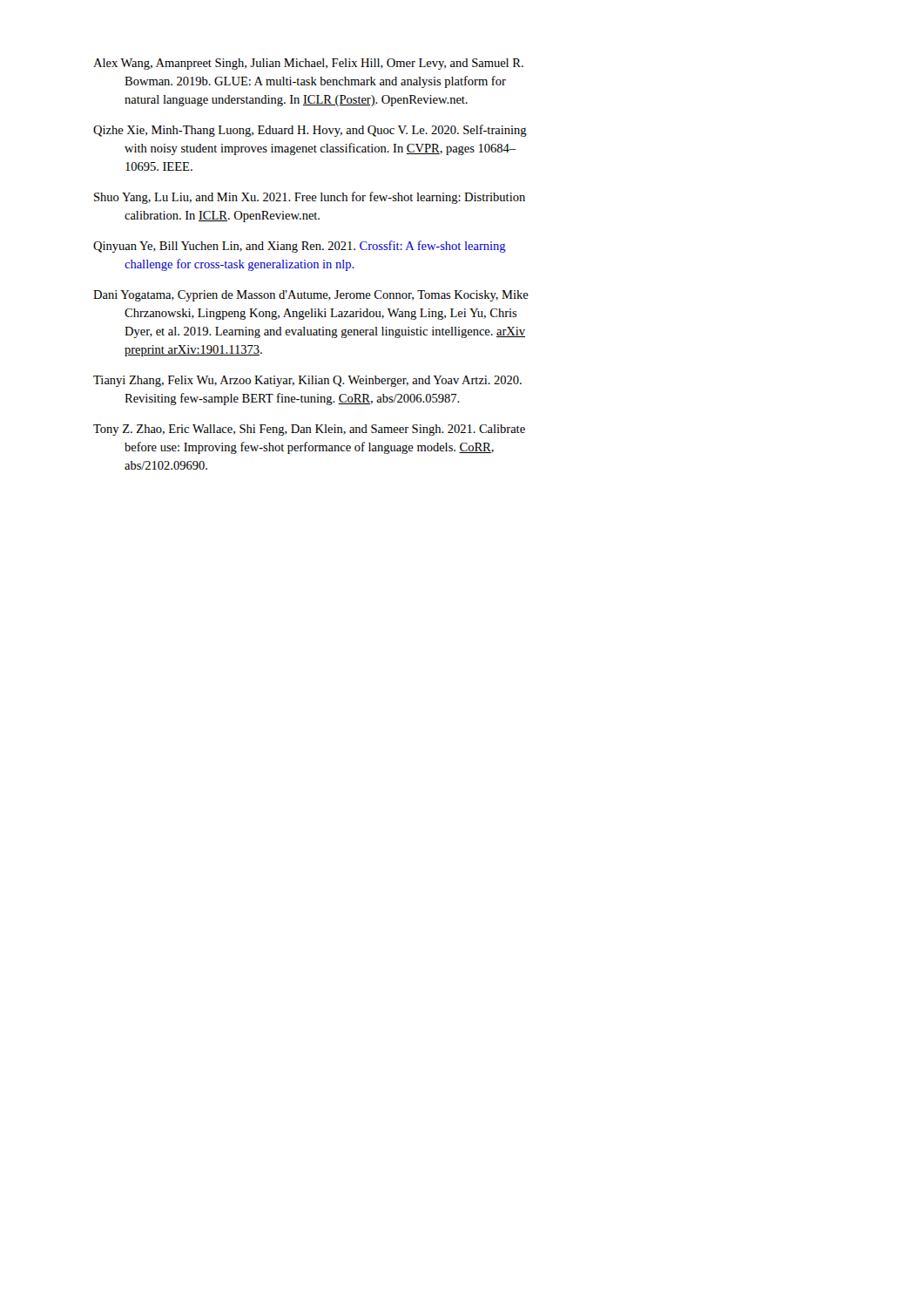Locate the region starting "Qinyuan Ye, Bill"

click(x=299, y=255)
